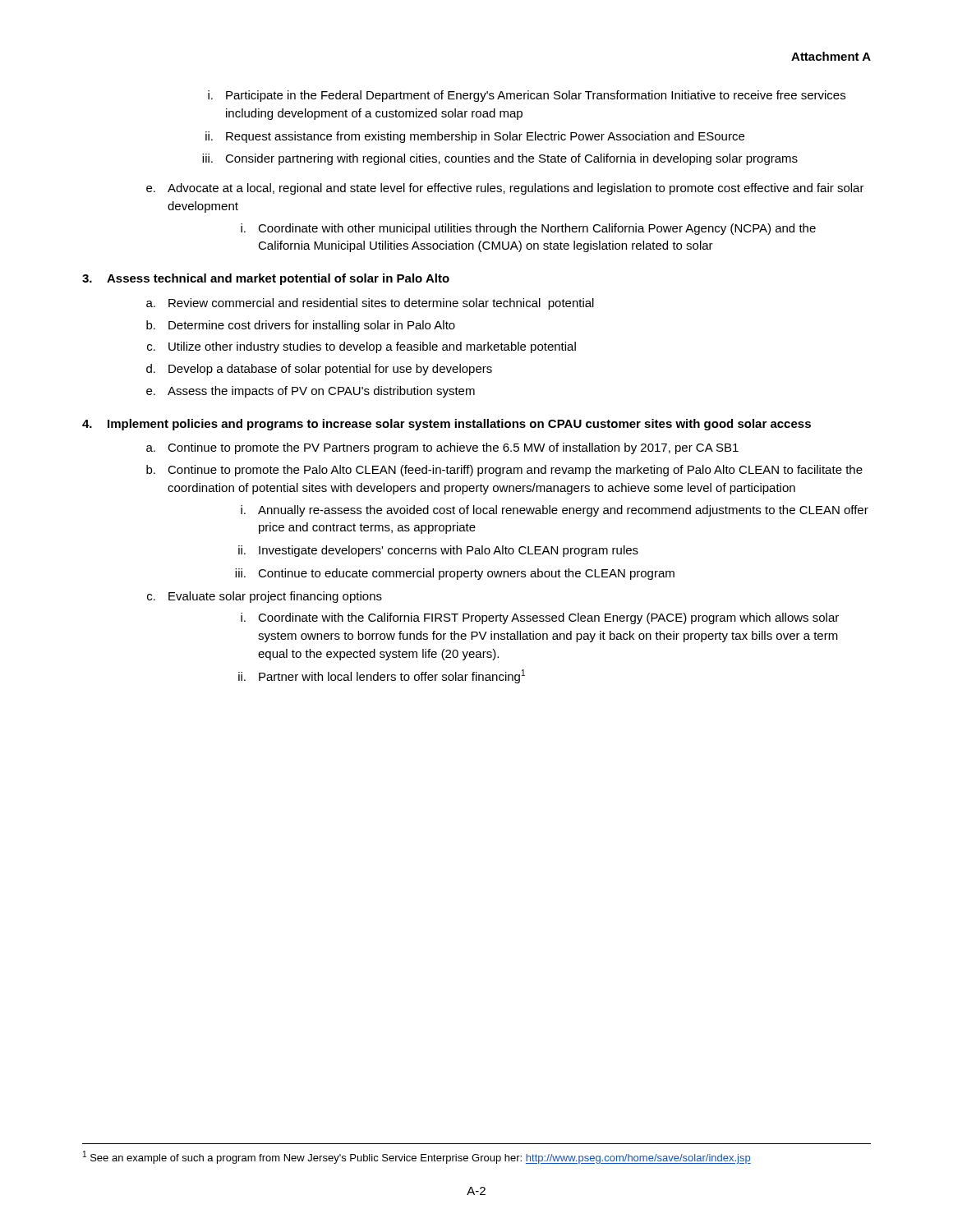Select the list item containing "3. Assess technical"
Viewport: 953px width, 1232px height.
[x=266, y=279]
